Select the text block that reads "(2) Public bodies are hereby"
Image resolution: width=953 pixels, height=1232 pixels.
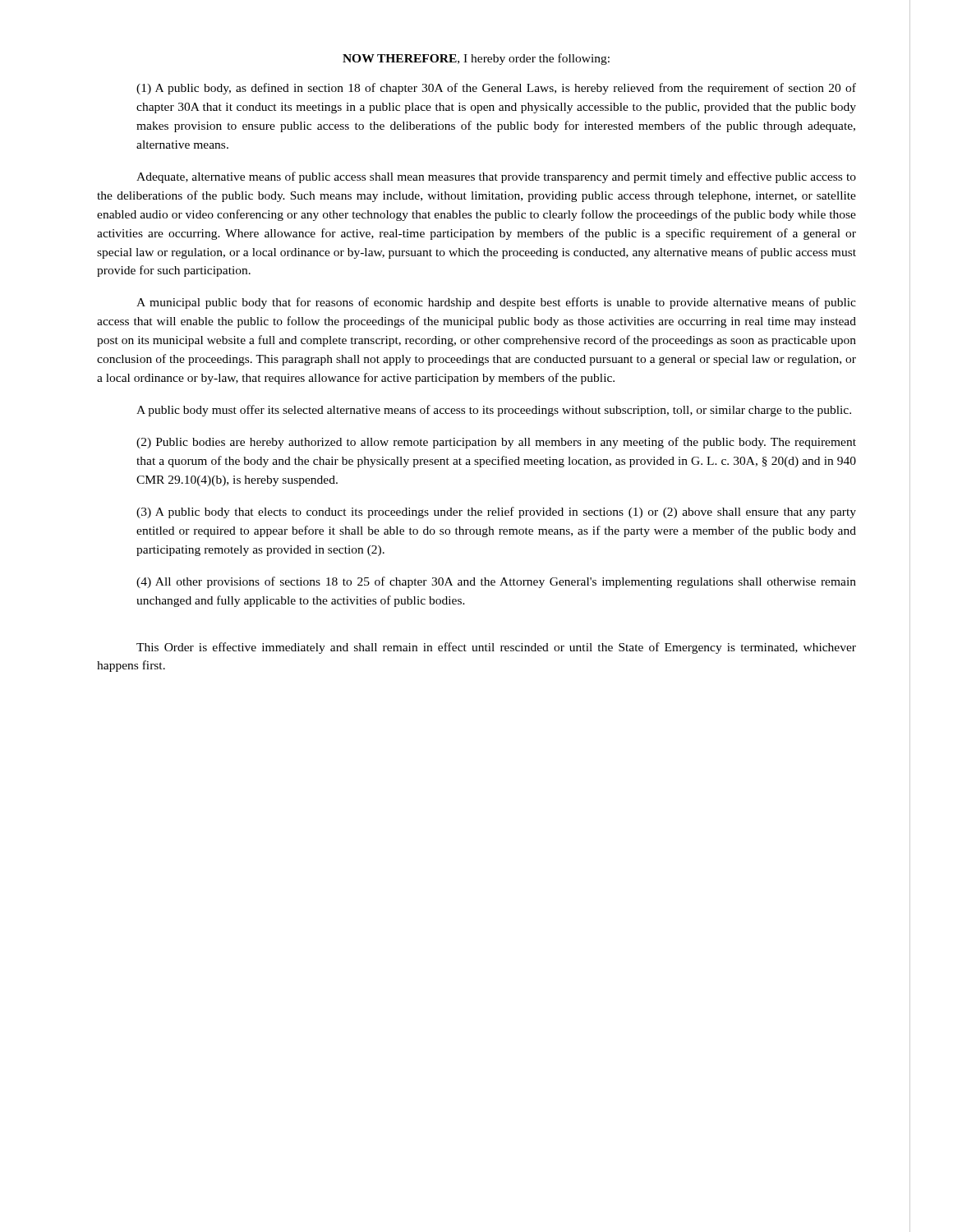(496, 461)
